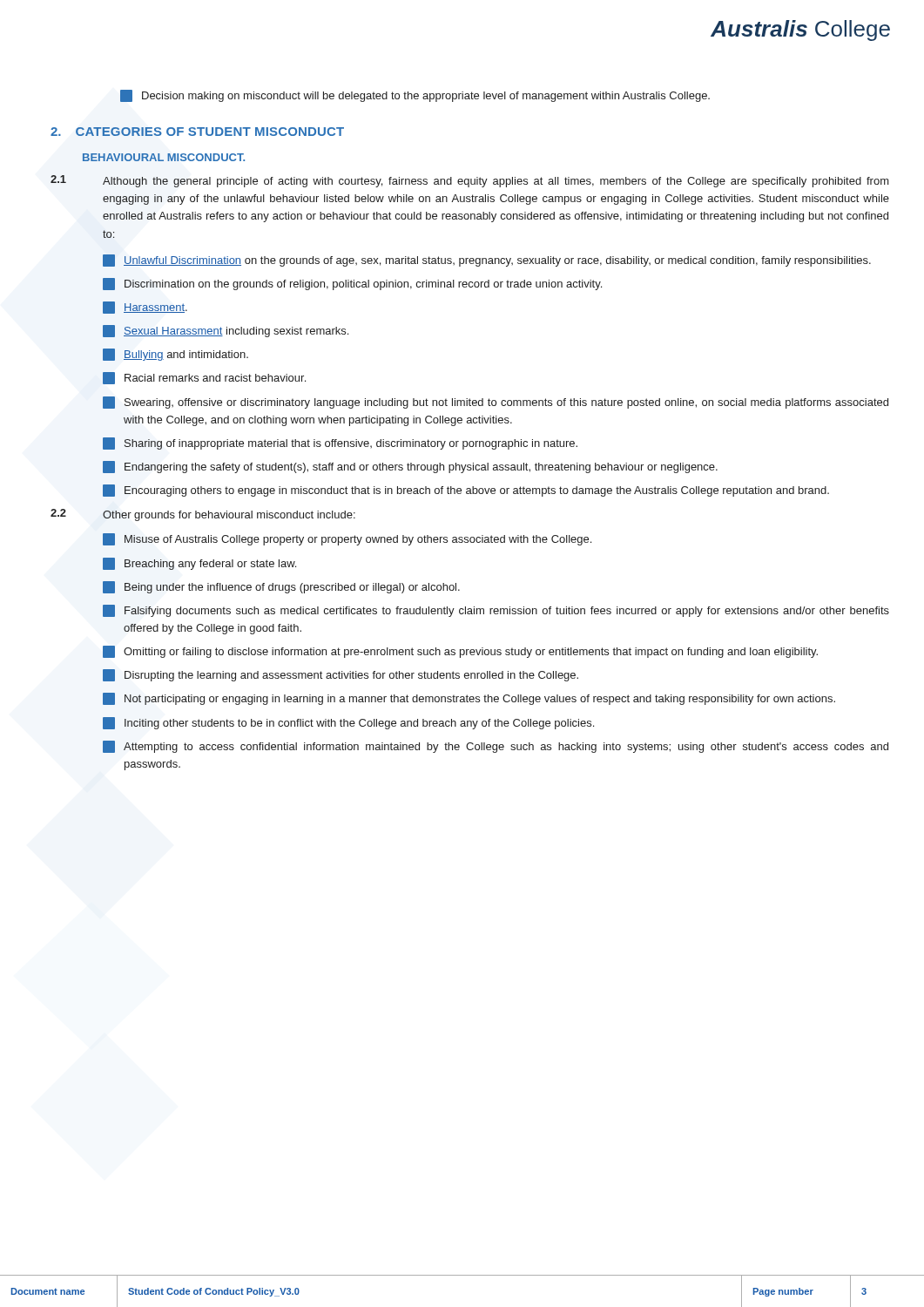Screen dimensions: 1307x924
Task: Click on the element starting "Disrupting the learning and assessment activities for other"
Action: [496, 676]
